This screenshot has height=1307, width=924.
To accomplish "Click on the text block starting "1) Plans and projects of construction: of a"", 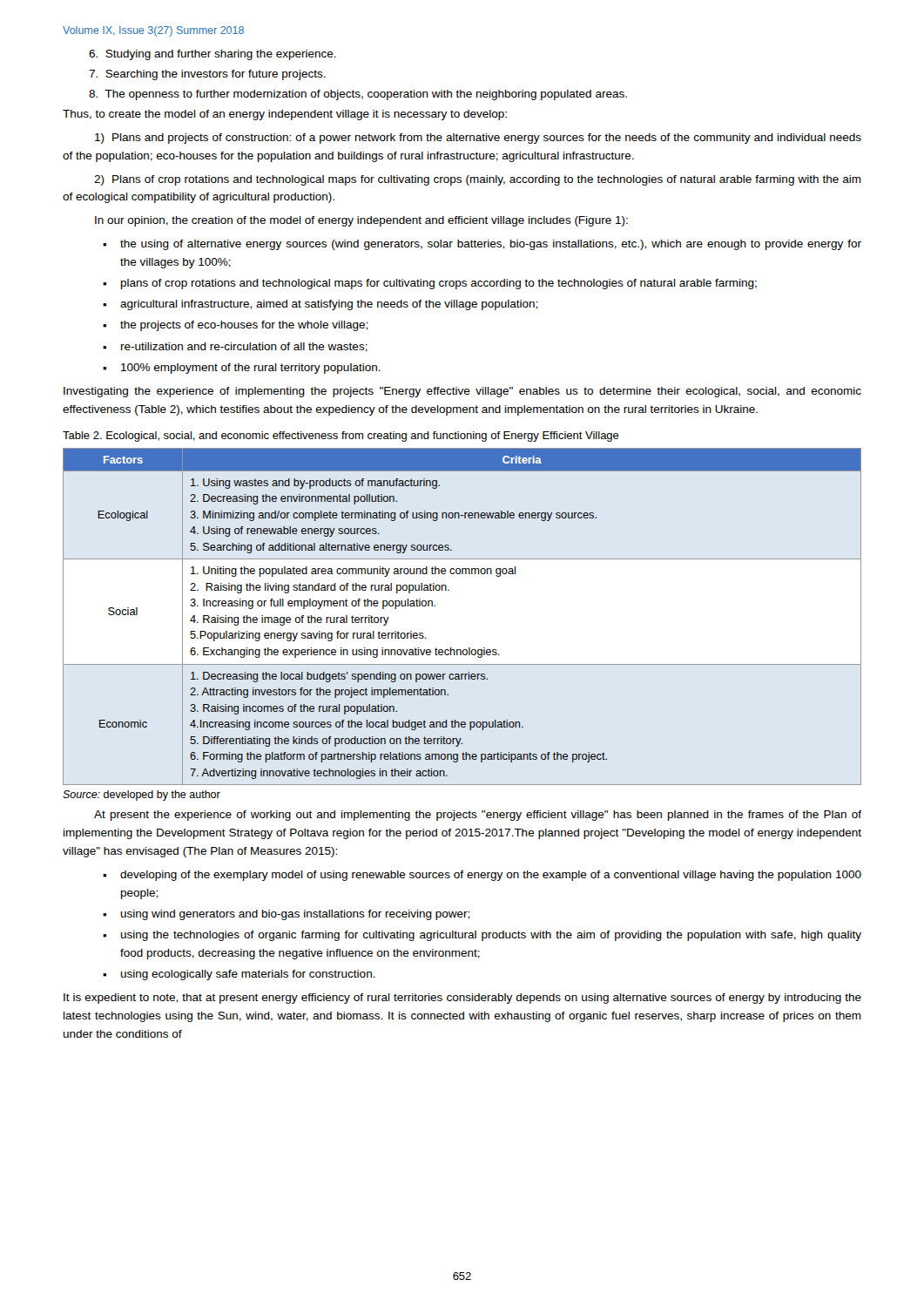I will click(x=462, y=146).
